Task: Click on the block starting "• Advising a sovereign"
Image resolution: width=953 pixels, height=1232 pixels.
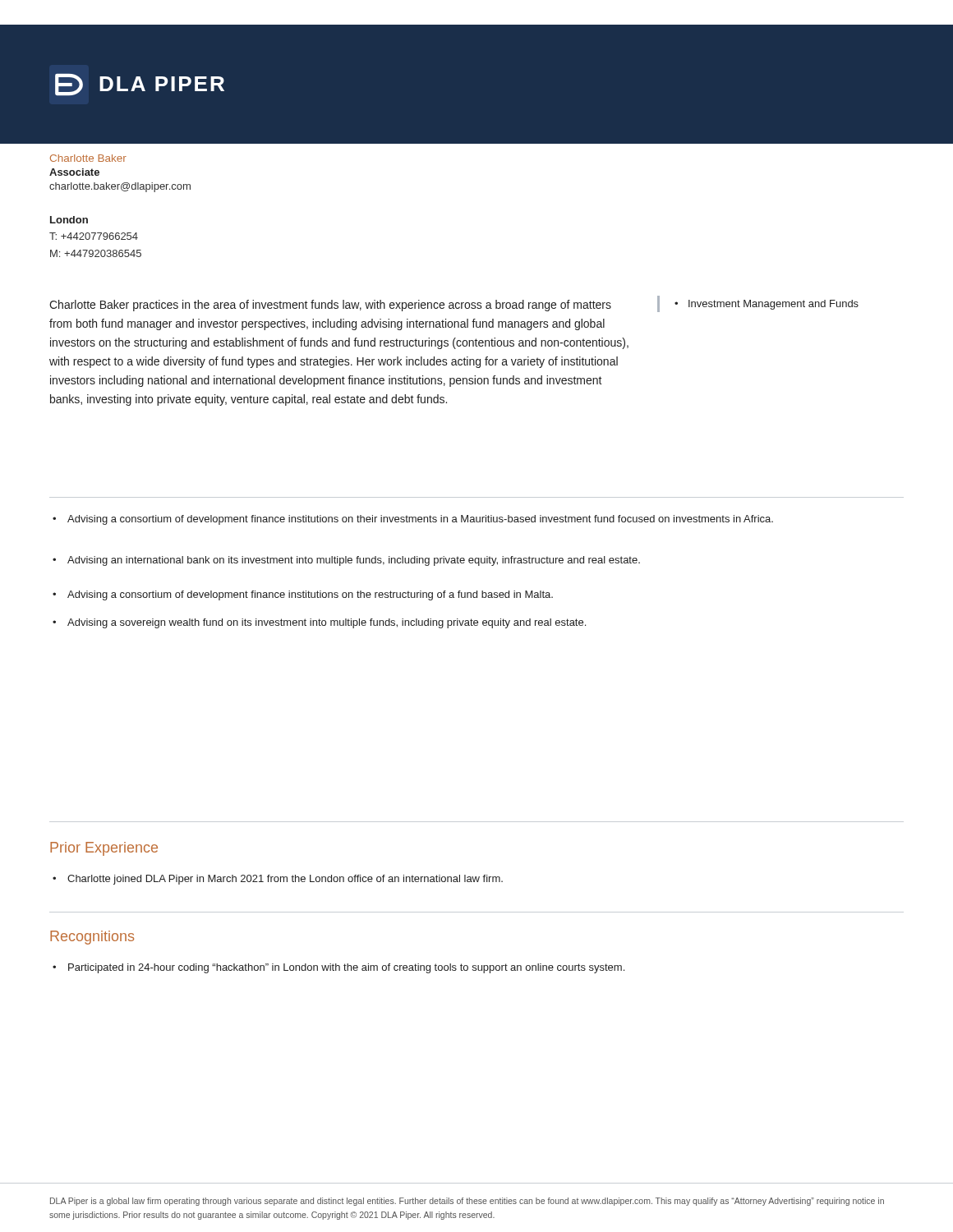Action: (x=476, y=623)
